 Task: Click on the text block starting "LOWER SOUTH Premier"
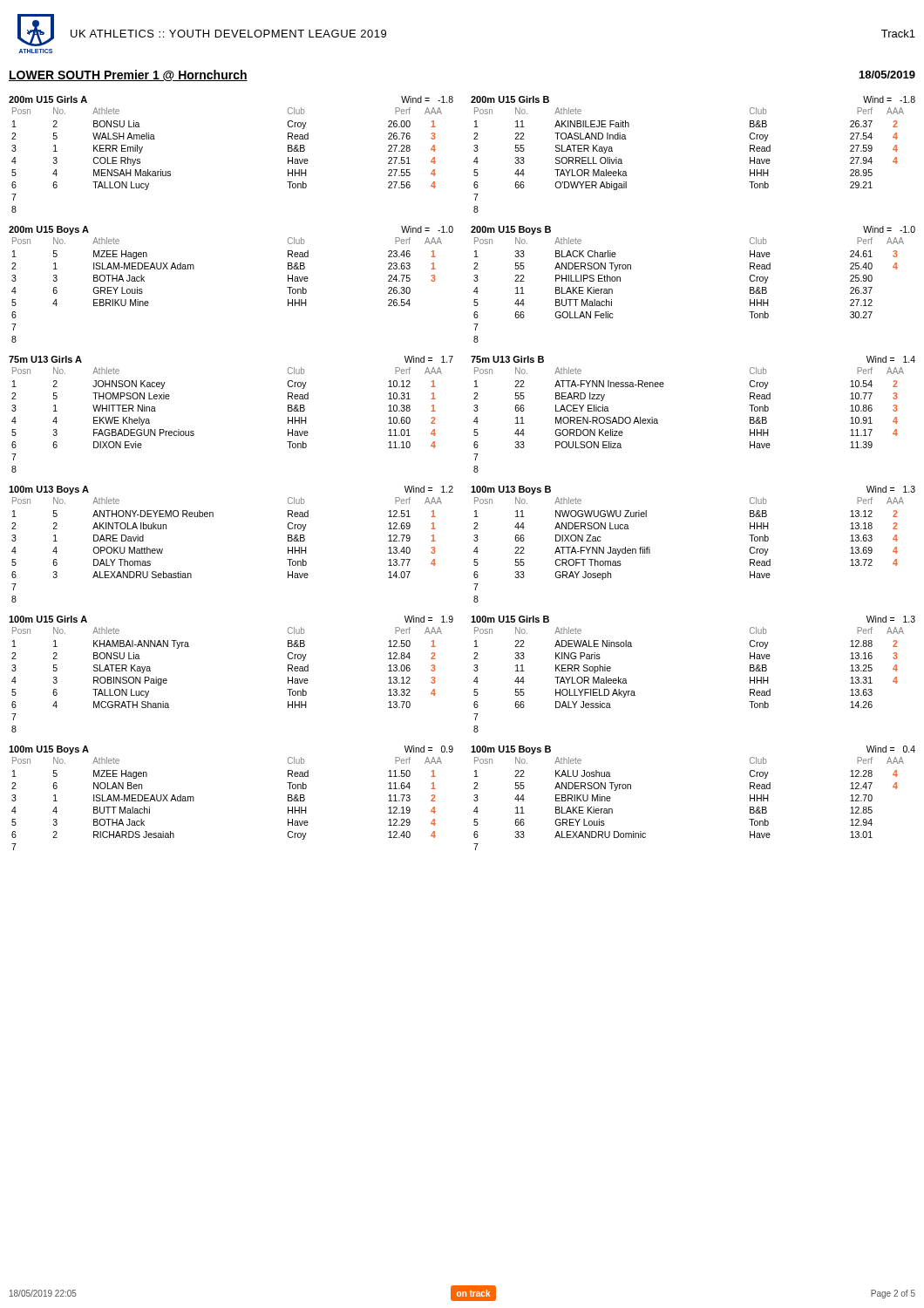click(x=128, y=75)
